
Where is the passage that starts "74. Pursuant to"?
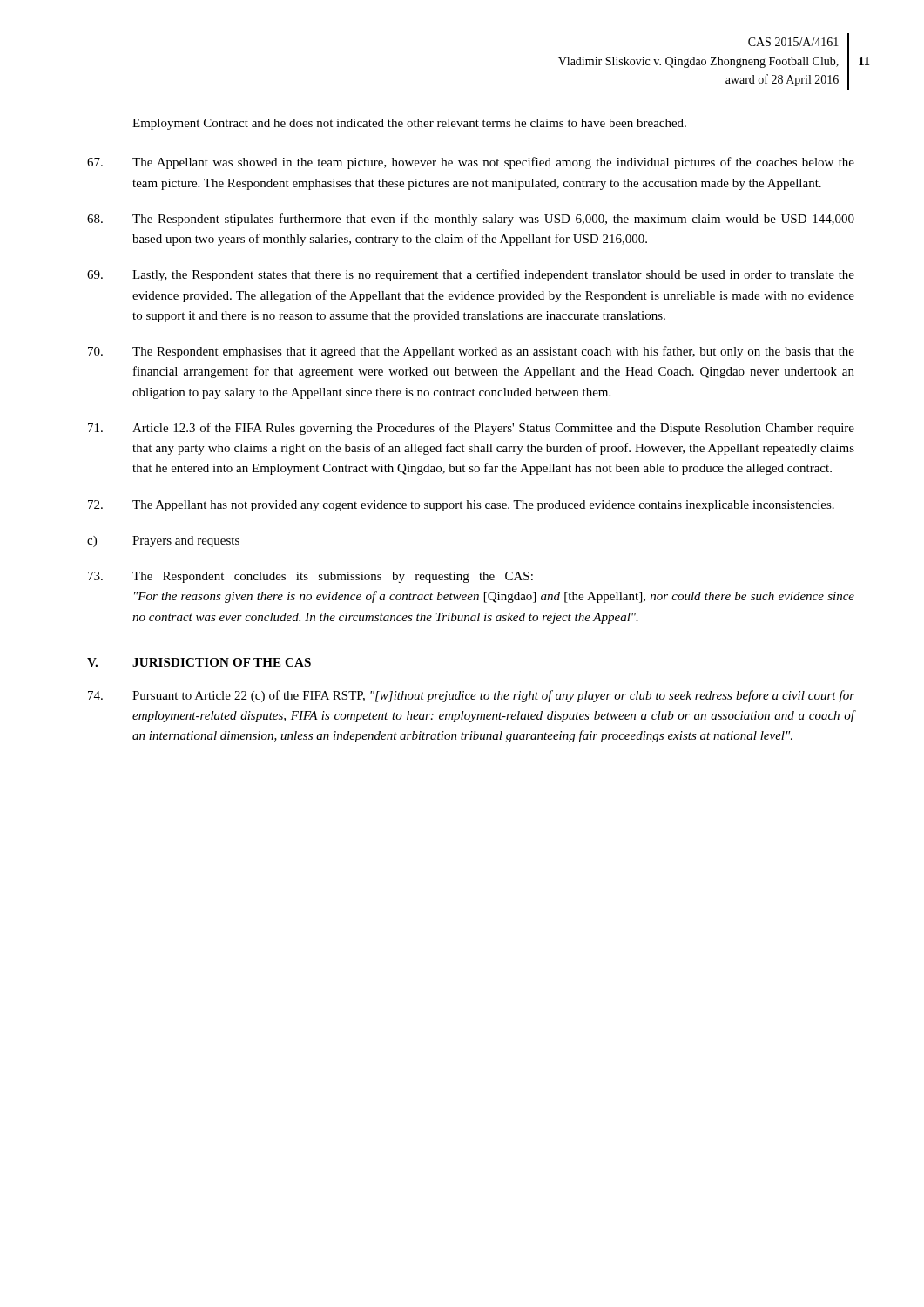(x=471, y=716)
